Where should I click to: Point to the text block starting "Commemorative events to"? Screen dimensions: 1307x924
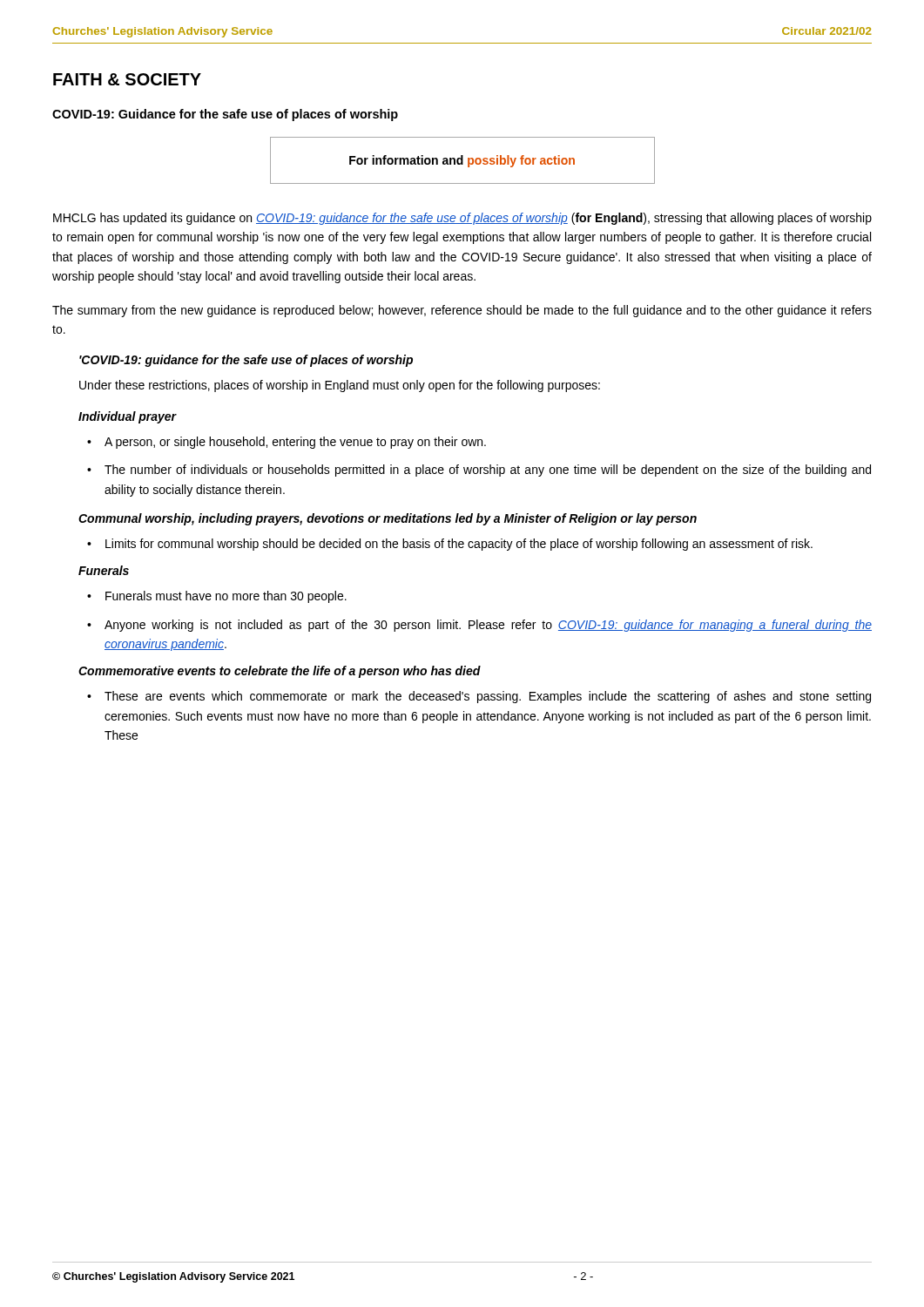tap(279, 671)
